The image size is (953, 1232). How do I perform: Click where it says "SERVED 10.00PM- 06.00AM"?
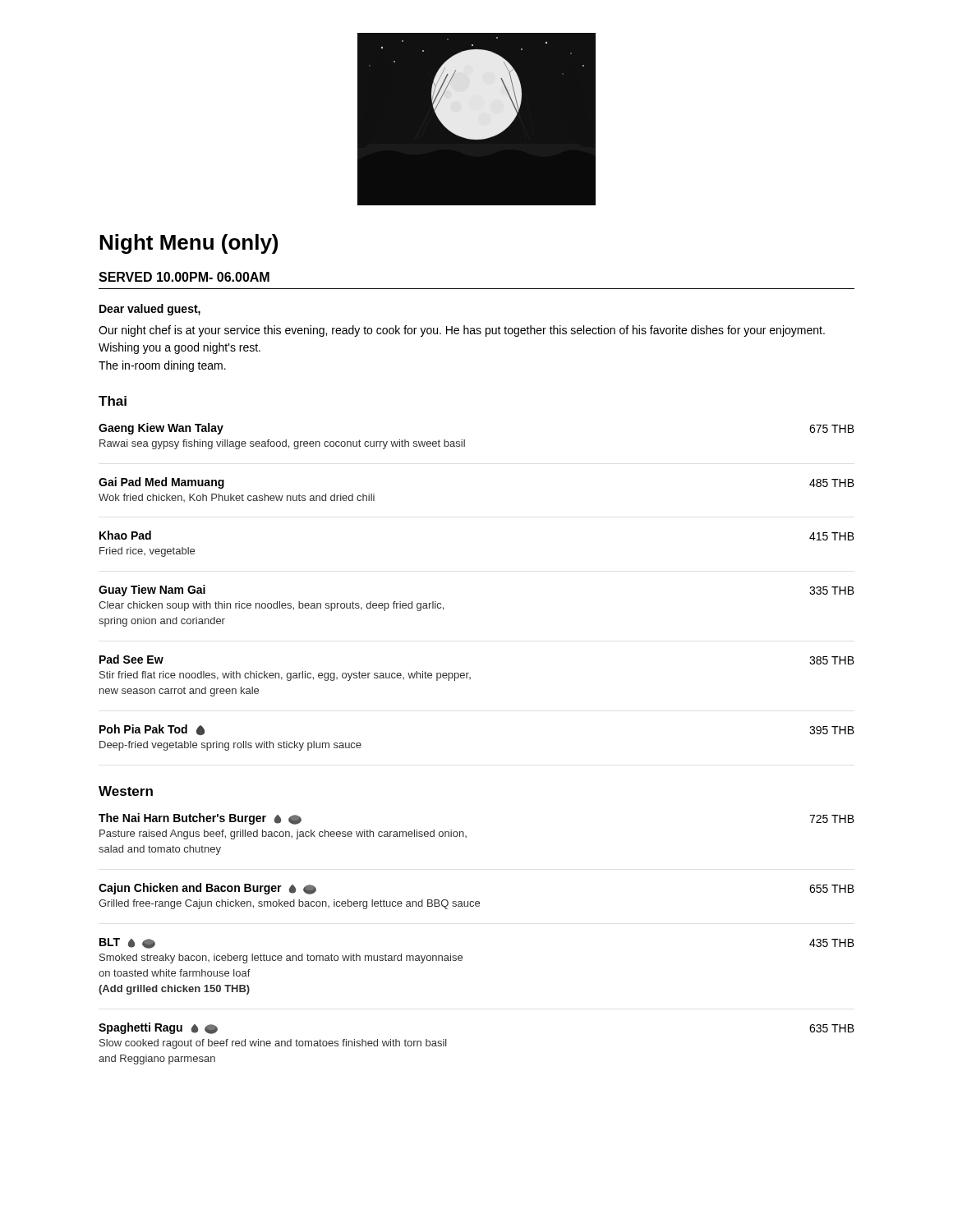[x=184, y=277]
